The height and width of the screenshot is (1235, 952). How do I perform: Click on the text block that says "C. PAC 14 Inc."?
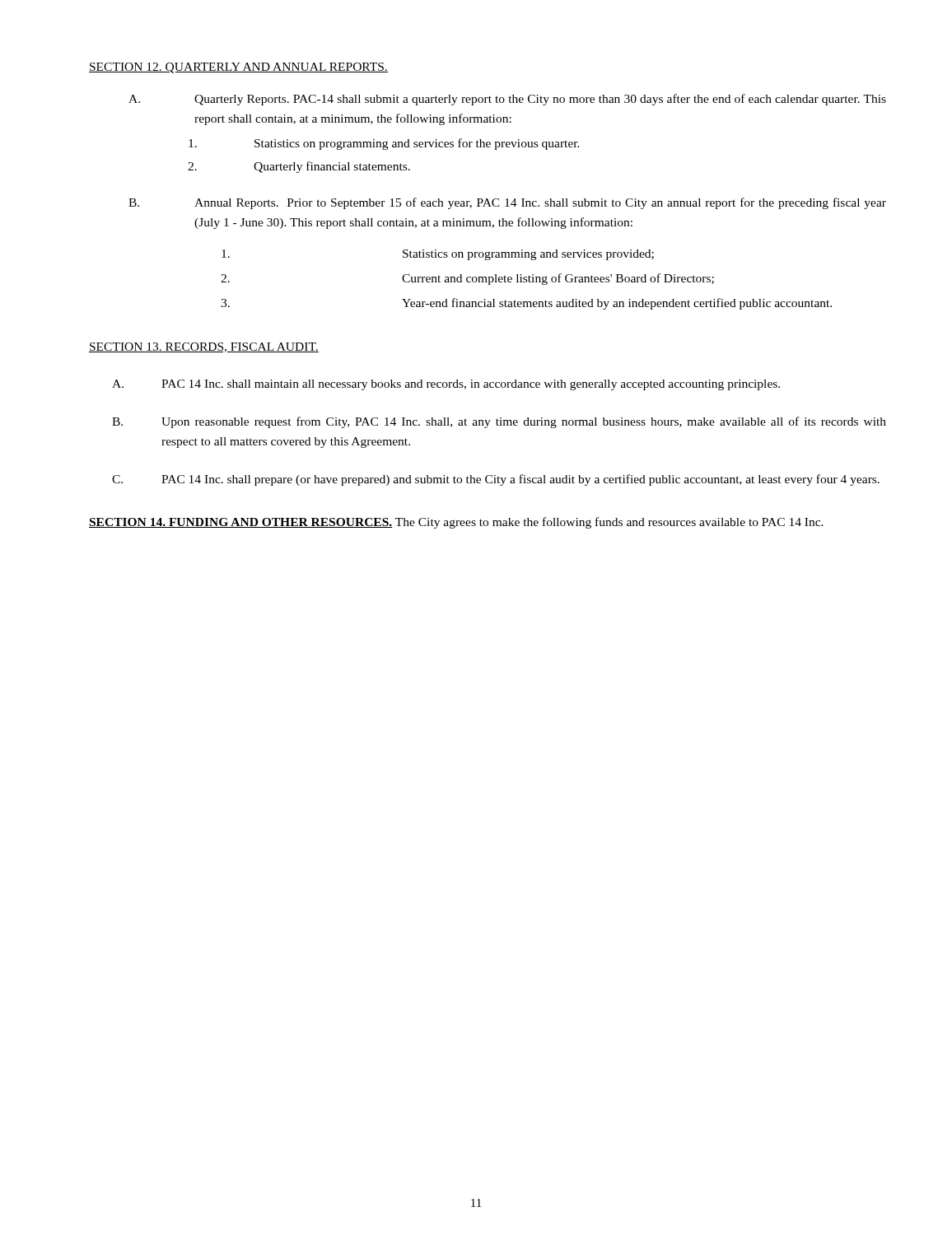coord(488,479)
